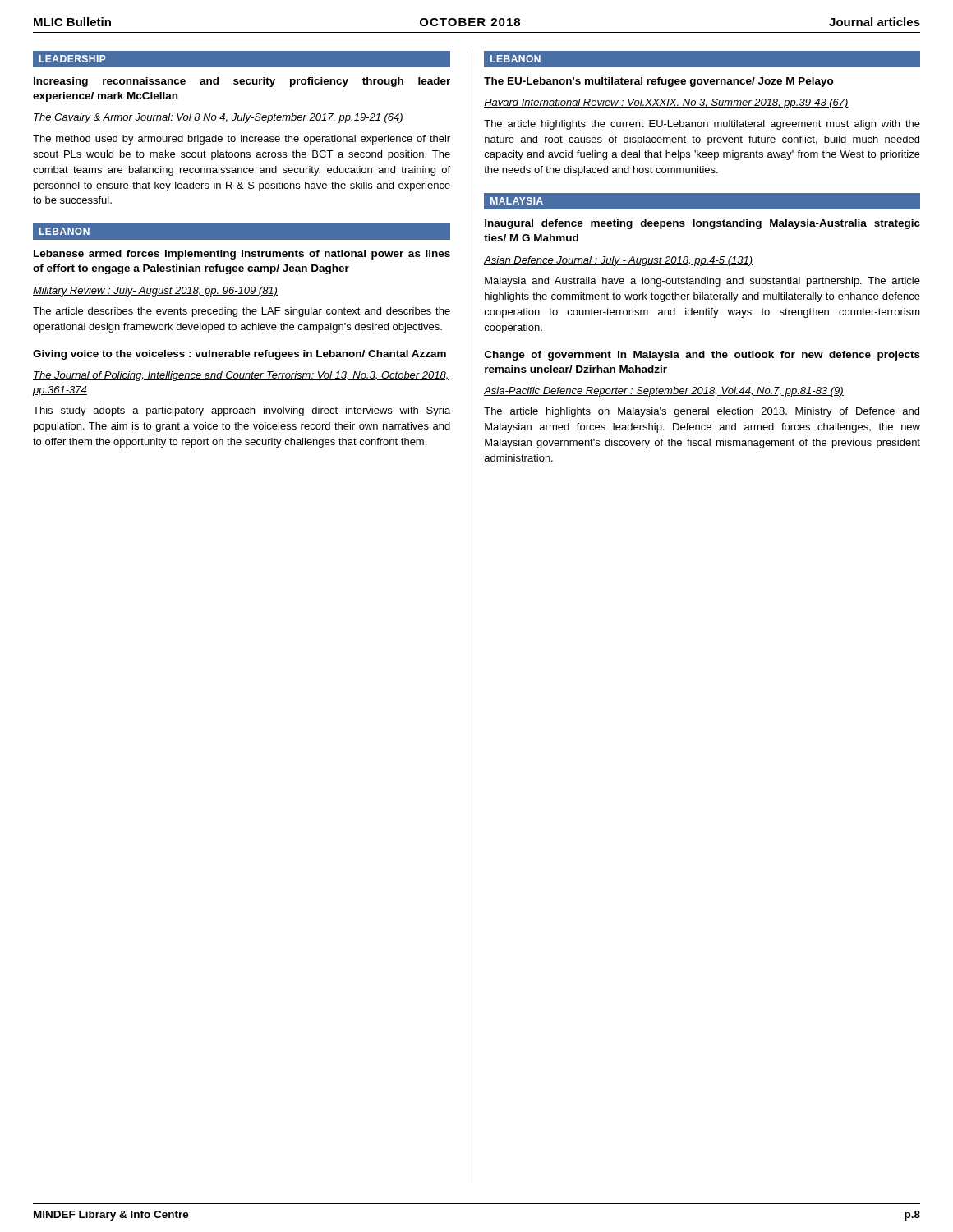The width and height of the screenshot is (953, 1232).
Task: Locate the text starting "Increasing reconnaissance and security proficiency"
Action: pos(242,88)
